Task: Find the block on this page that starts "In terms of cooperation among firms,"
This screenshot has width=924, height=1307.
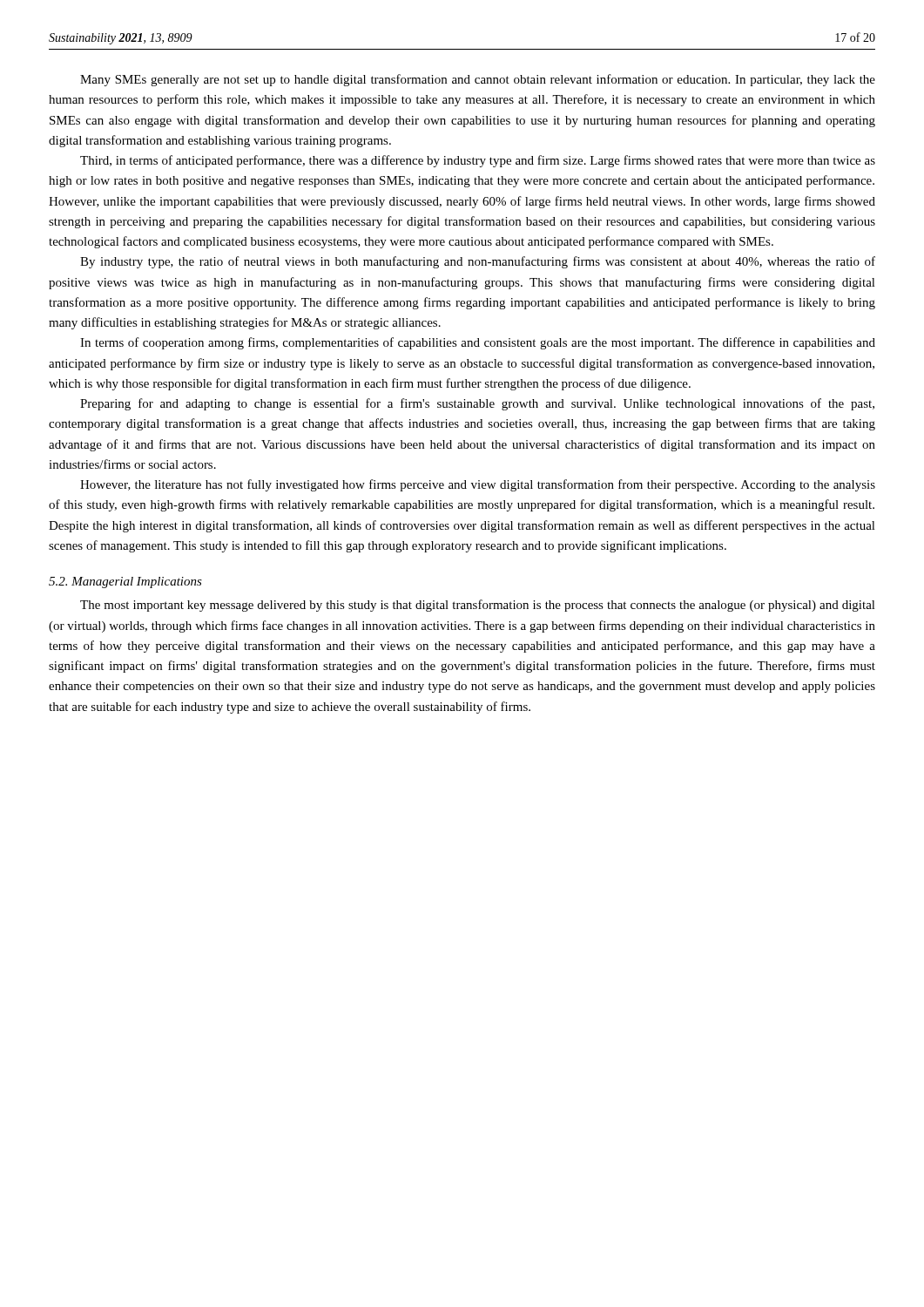Action: (462, 363)
